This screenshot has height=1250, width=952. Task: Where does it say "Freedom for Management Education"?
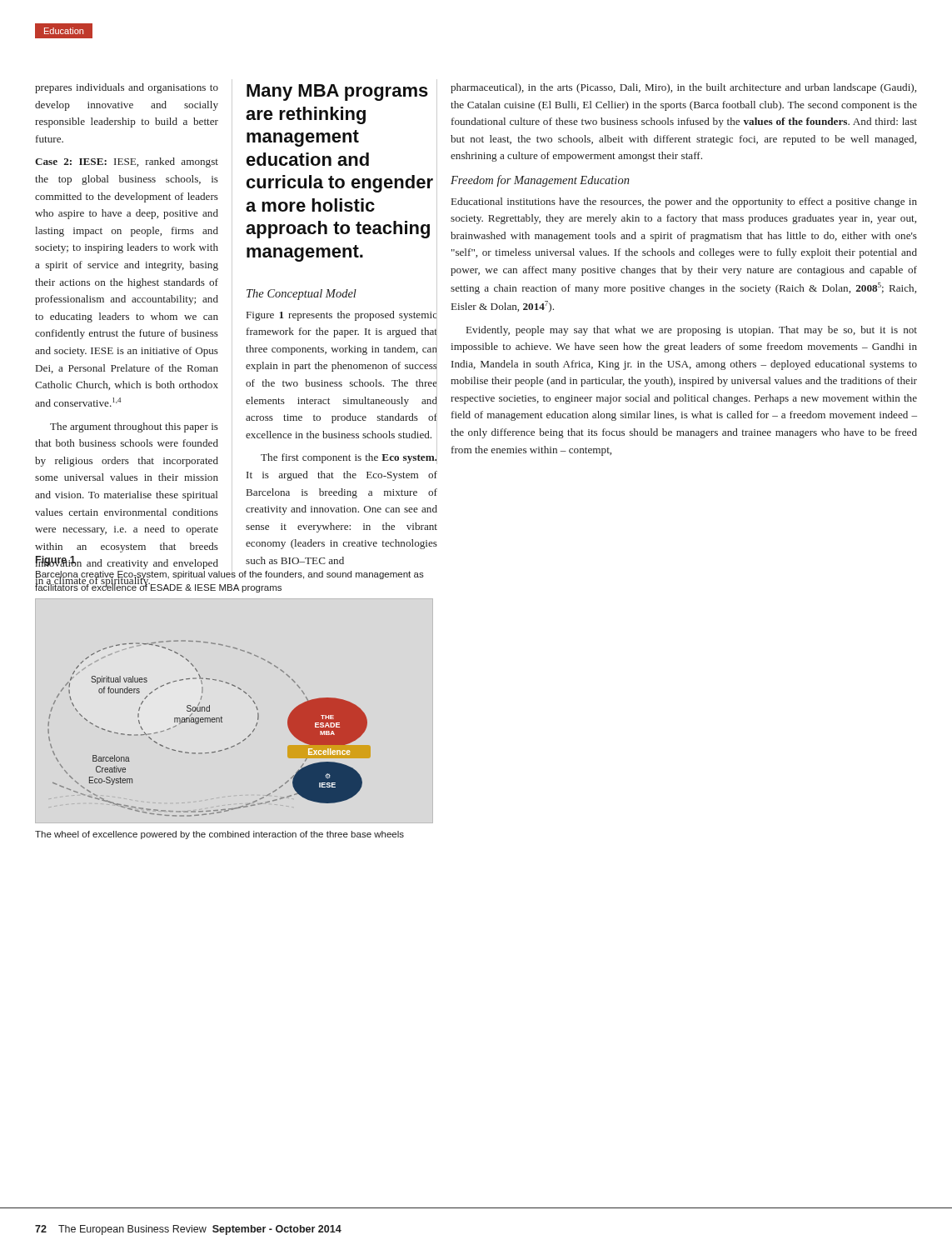coord(540,181)
